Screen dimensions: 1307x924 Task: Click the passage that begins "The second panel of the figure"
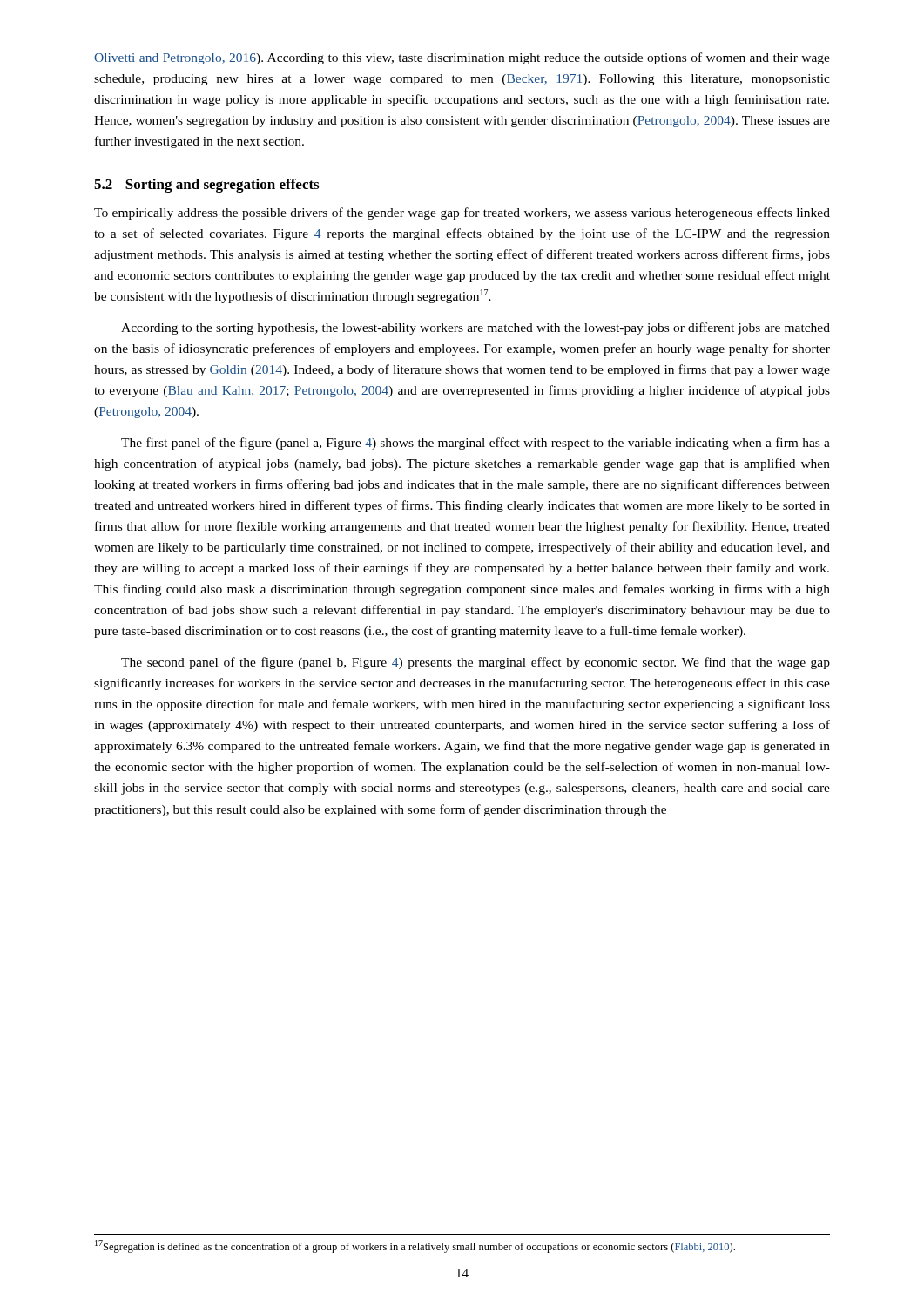(462, 736)
